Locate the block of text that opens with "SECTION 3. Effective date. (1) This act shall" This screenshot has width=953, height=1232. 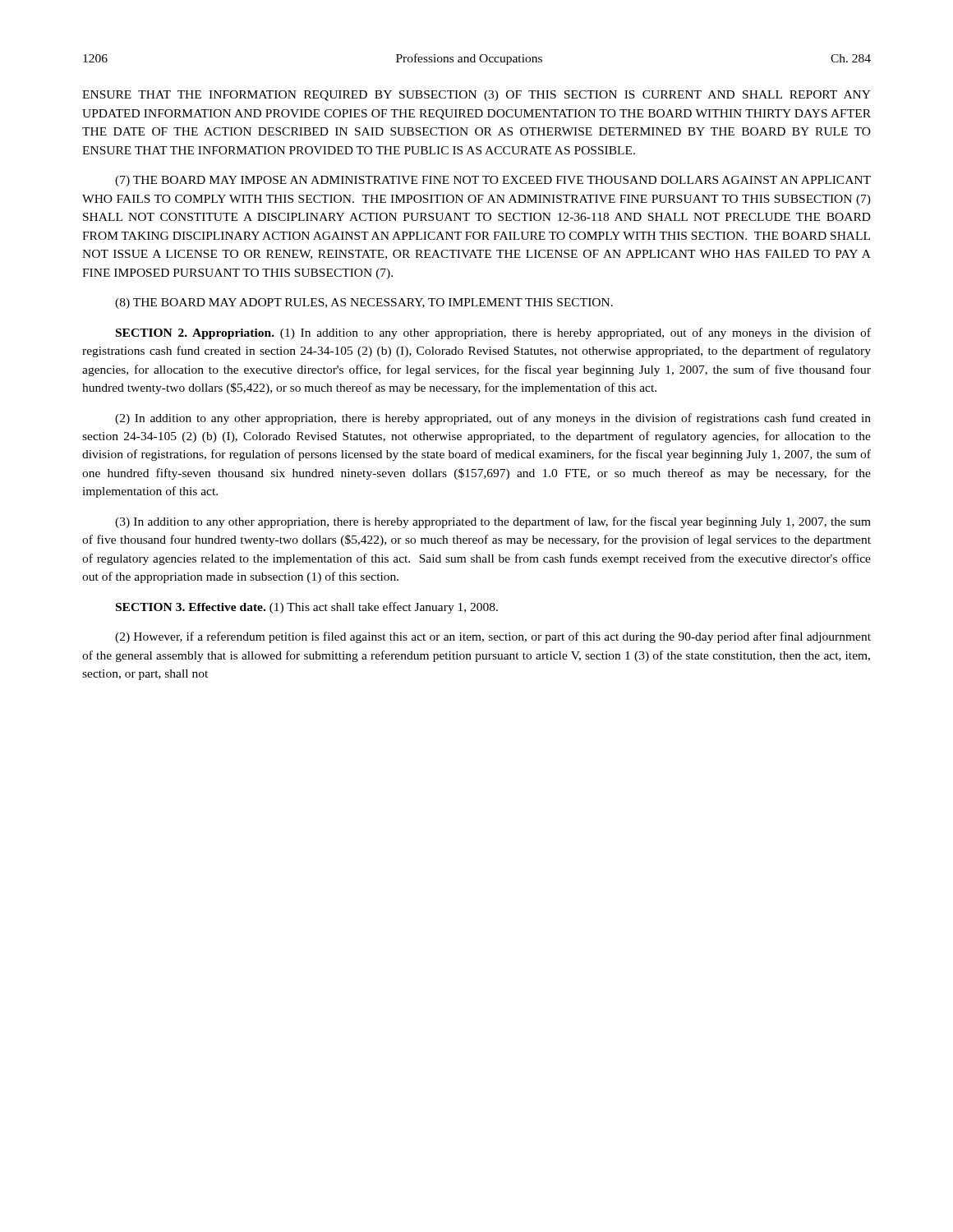pyautogui.click(x=307, y=606)
